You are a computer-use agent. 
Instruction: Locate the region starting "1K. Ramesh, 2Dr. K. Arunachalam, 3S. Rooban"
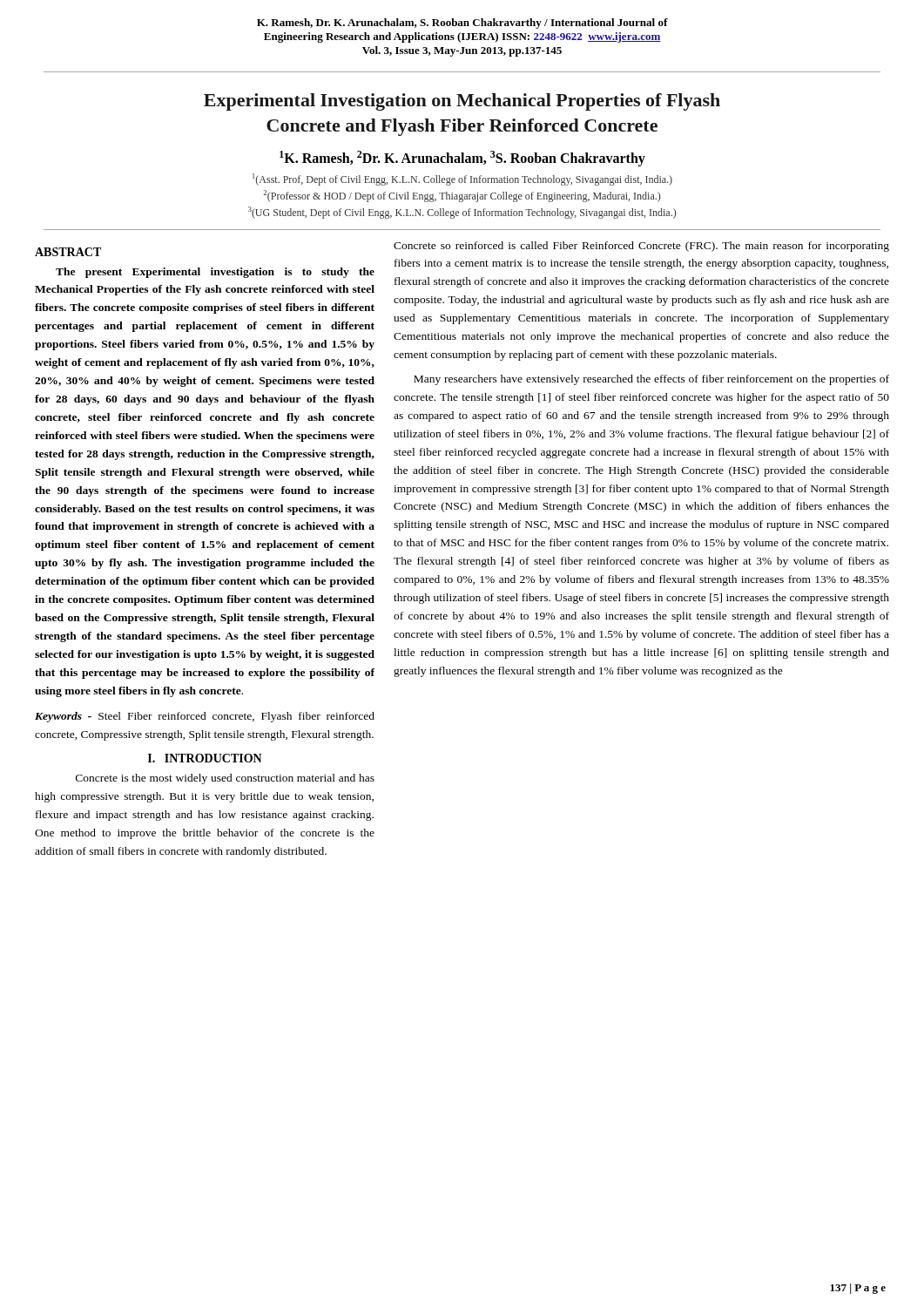pyautogui.click(x=462, y=157)
